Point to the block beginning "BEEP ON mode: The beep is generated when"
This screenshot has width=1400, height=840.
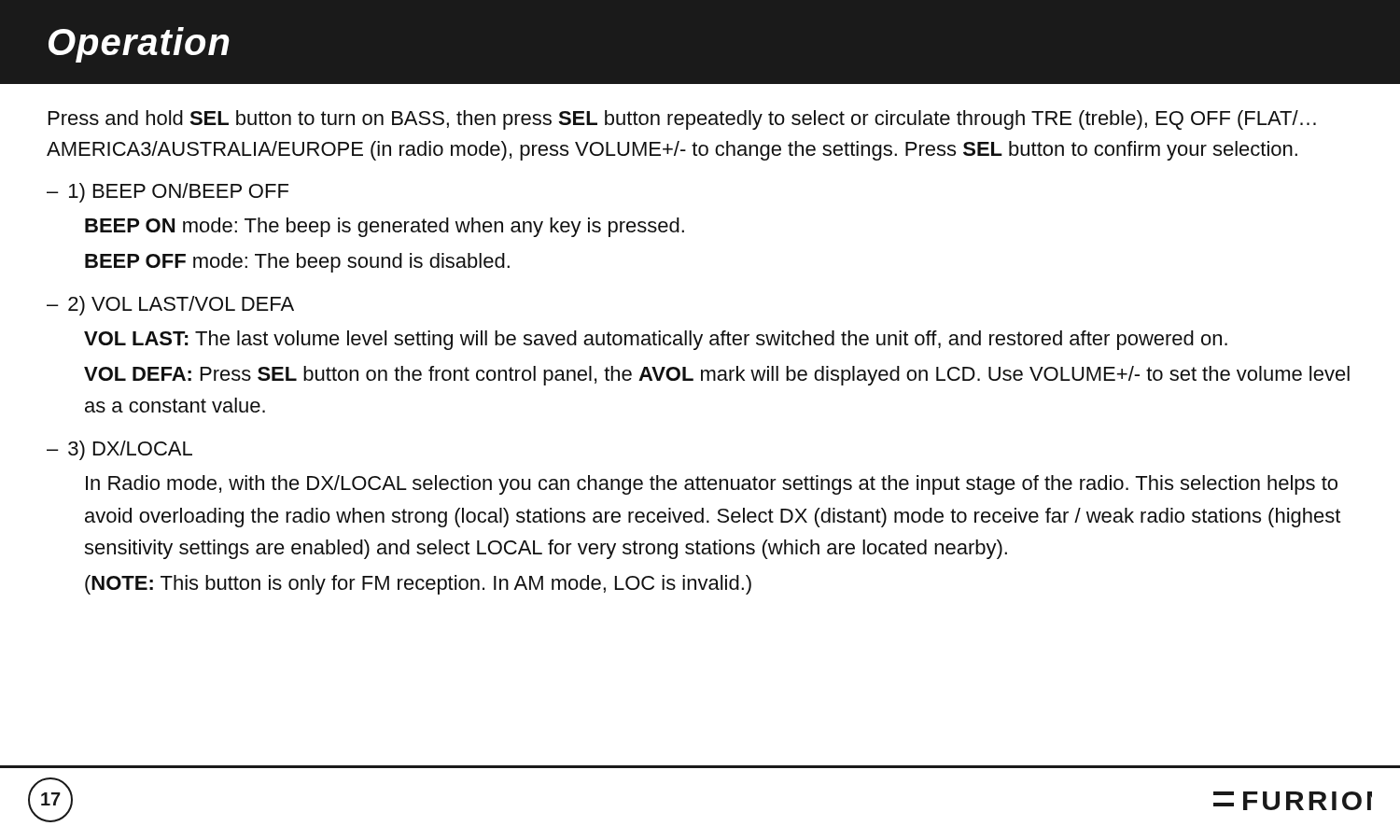pos(385,225)
